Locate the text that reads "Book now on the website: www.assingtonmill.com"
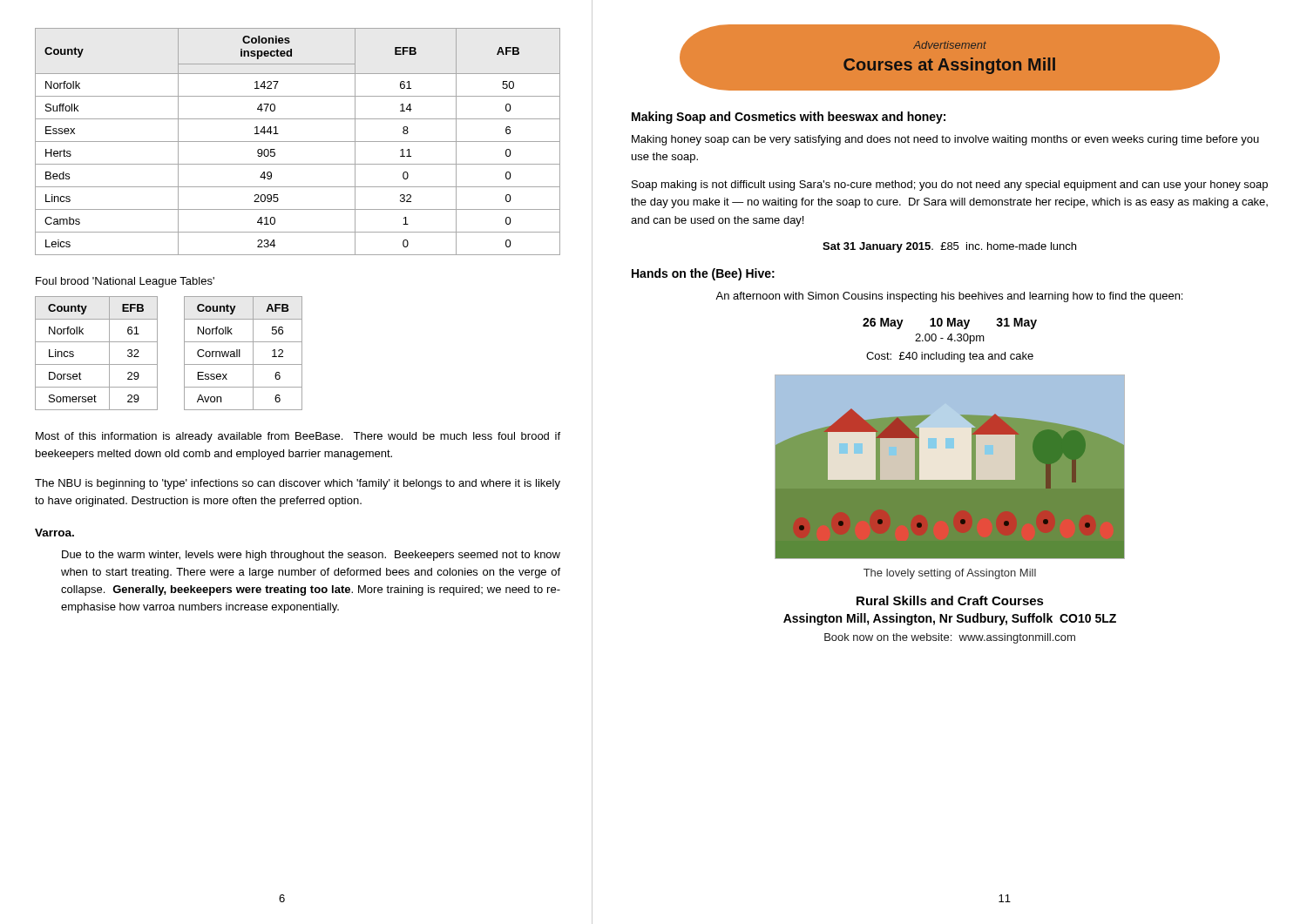Image resolution: width=1307 pixels, height=924 pixels. click(x=950, y=637)
